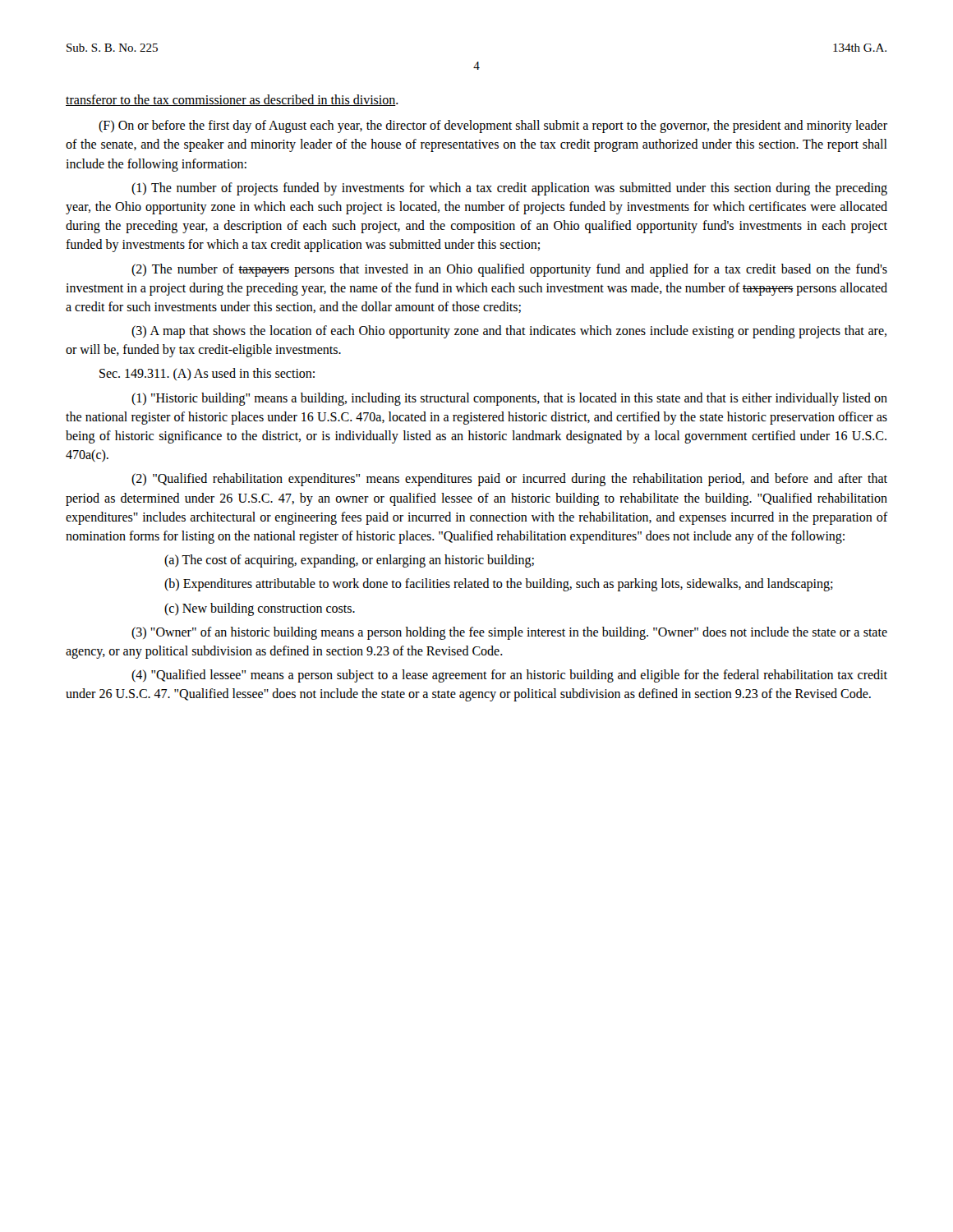The image size is (953, 1232).
Task: Locate the block of text that opens with "(1) "Historic building" means a building, including"
Action: click(476, 426)
